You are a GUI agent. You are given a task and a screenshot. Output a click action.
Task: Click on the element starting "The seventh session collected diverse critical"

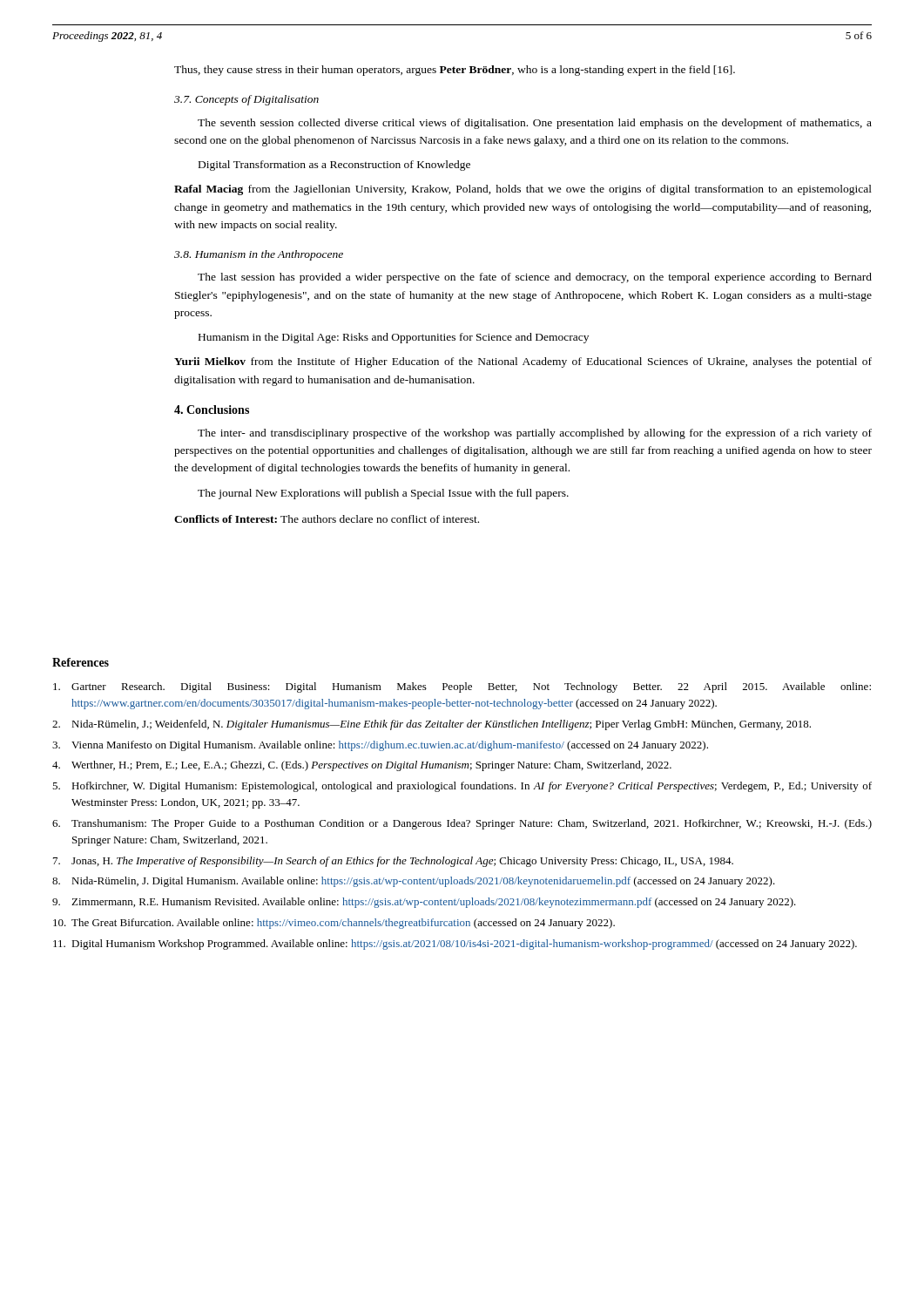click(535, 124)
